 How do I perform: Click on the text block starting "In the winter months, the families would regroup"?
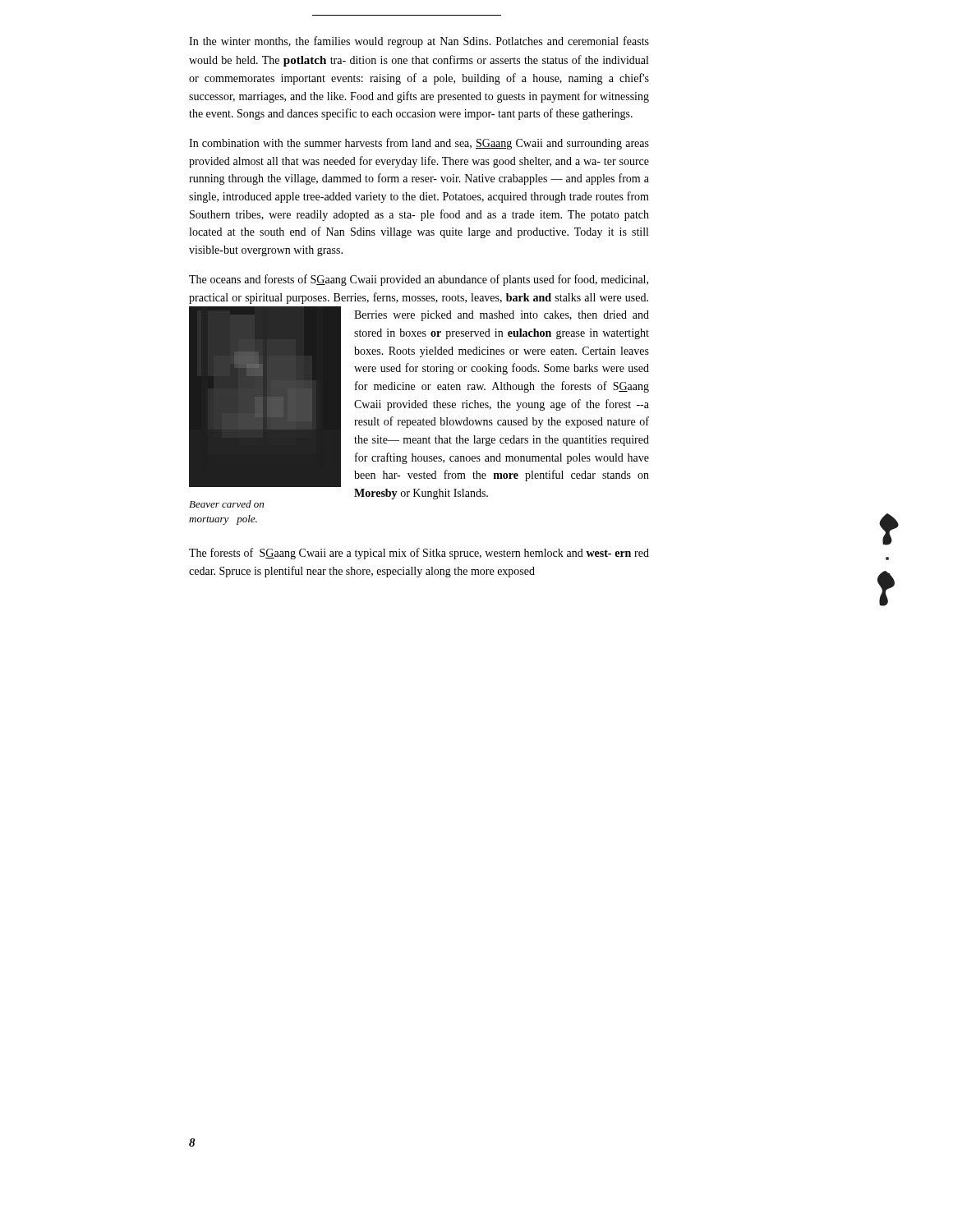point(419,78)
